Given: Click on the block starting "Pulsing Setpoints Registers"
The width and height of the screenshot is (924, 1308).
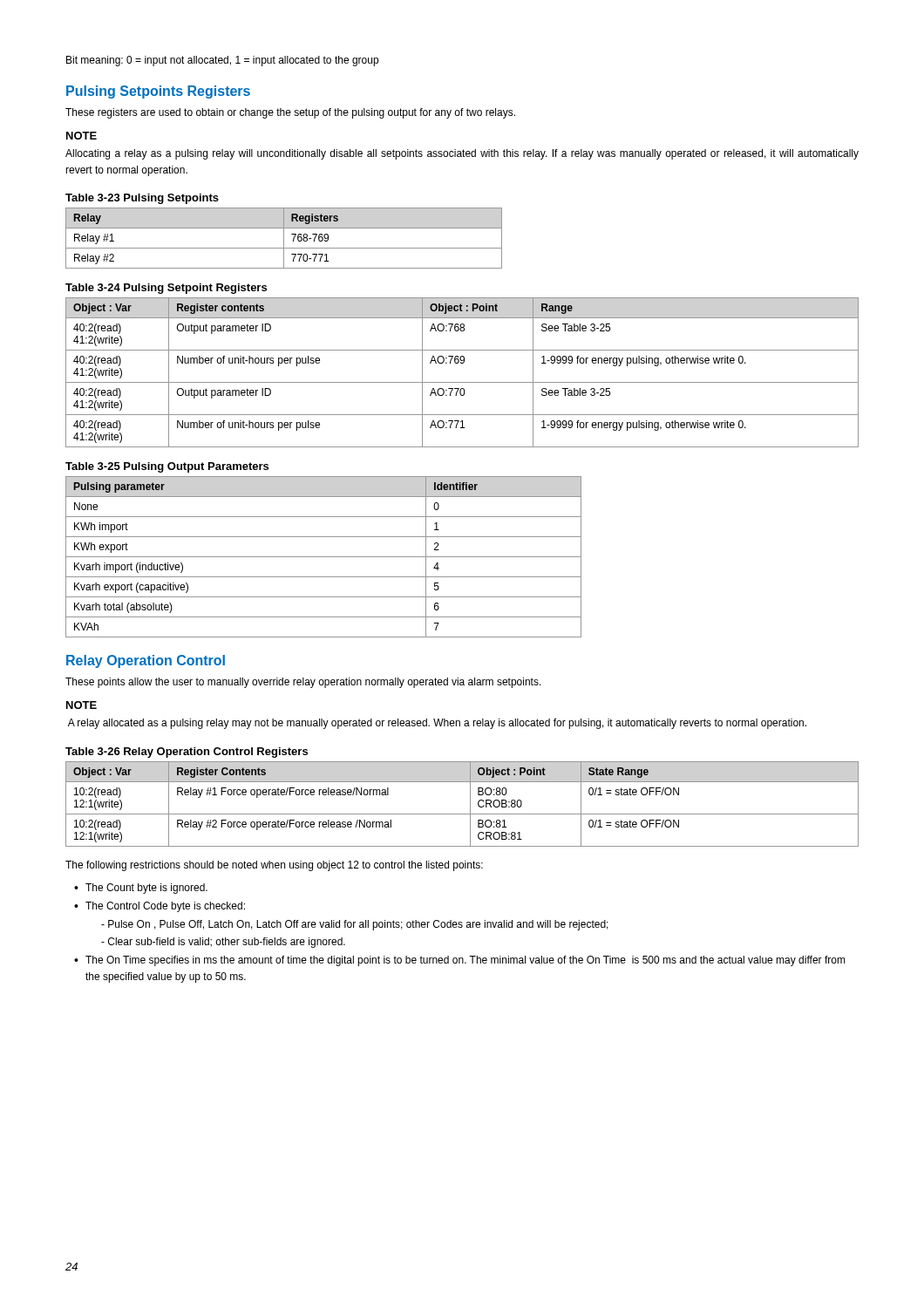Looking at the screenshot, I should (158, 91).
